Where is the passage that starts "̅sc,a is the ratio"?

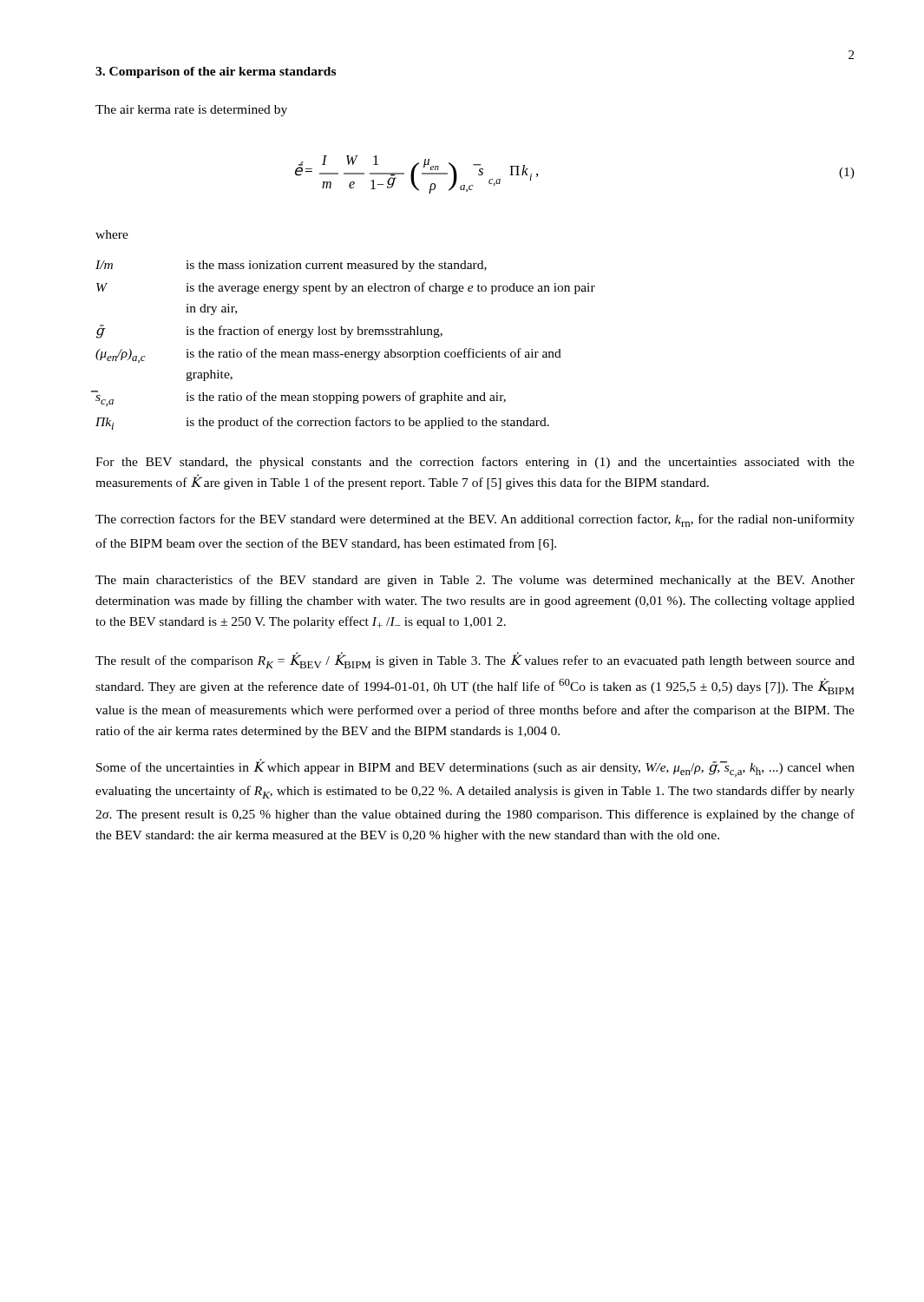(x=345, y=398)
